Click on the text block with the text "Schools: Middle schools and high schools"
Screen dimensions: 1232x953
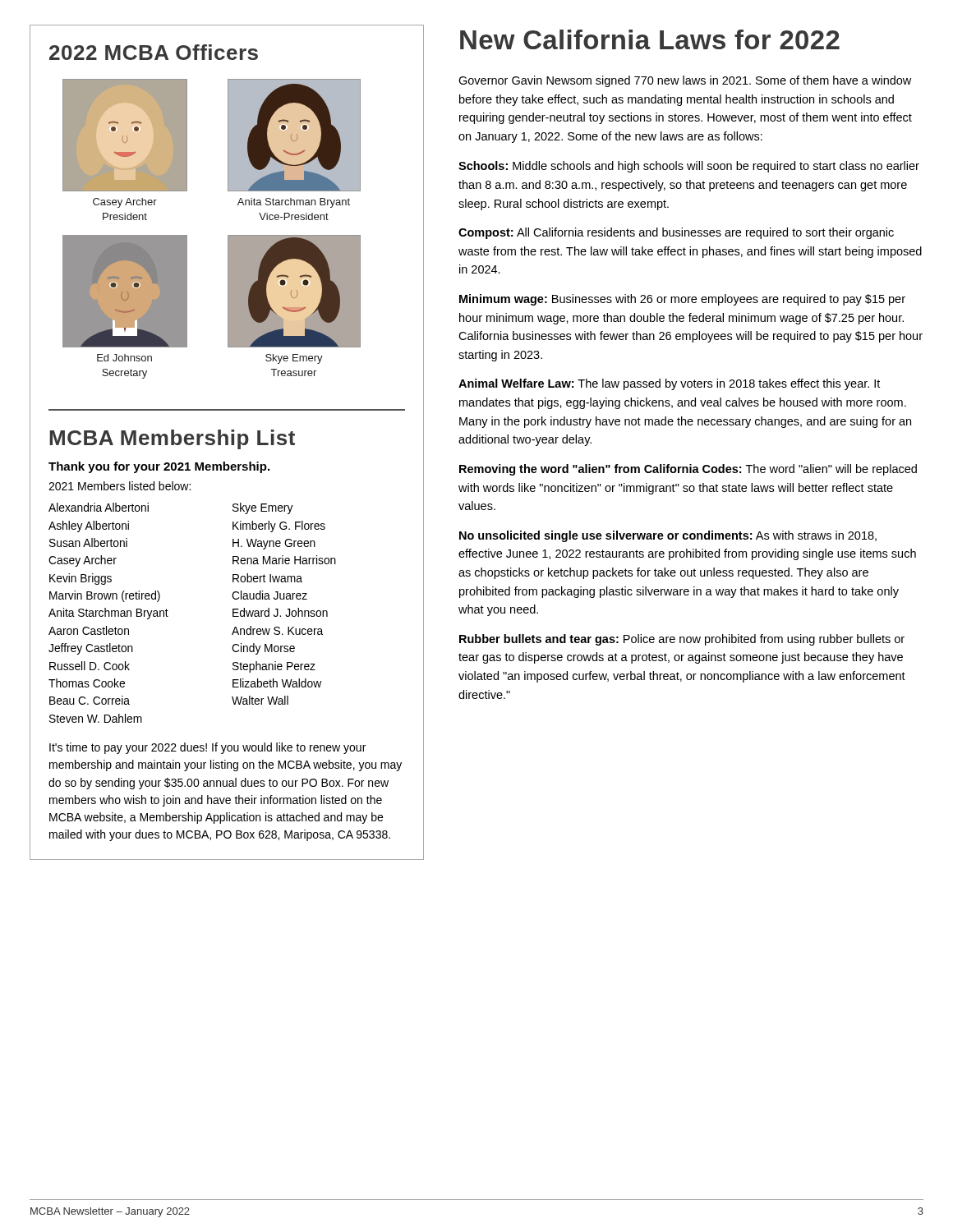click(x=689, y=185)
